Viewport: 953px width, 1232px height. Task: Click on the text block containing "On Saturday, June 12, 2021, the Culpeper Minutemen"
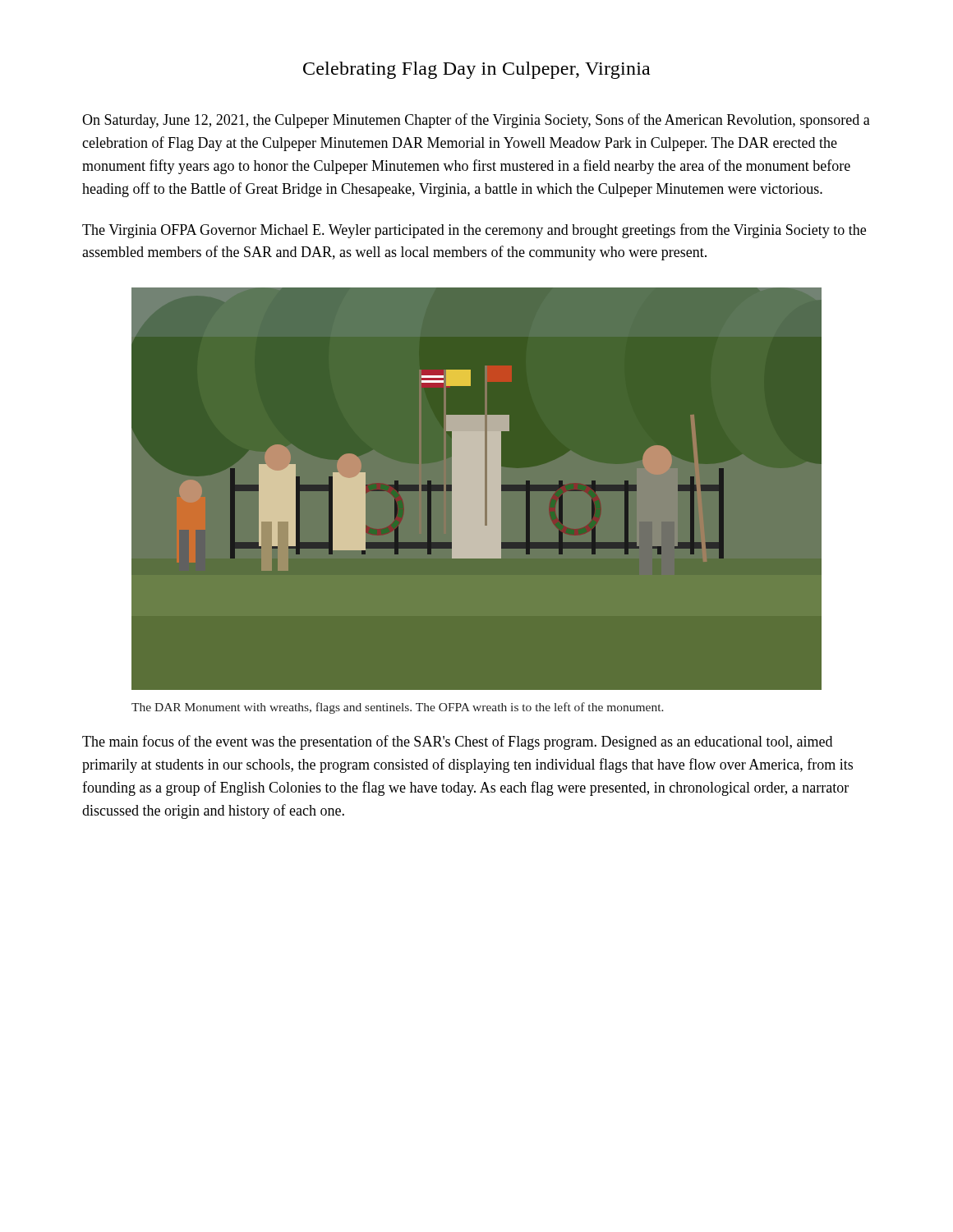pos(476,154)
